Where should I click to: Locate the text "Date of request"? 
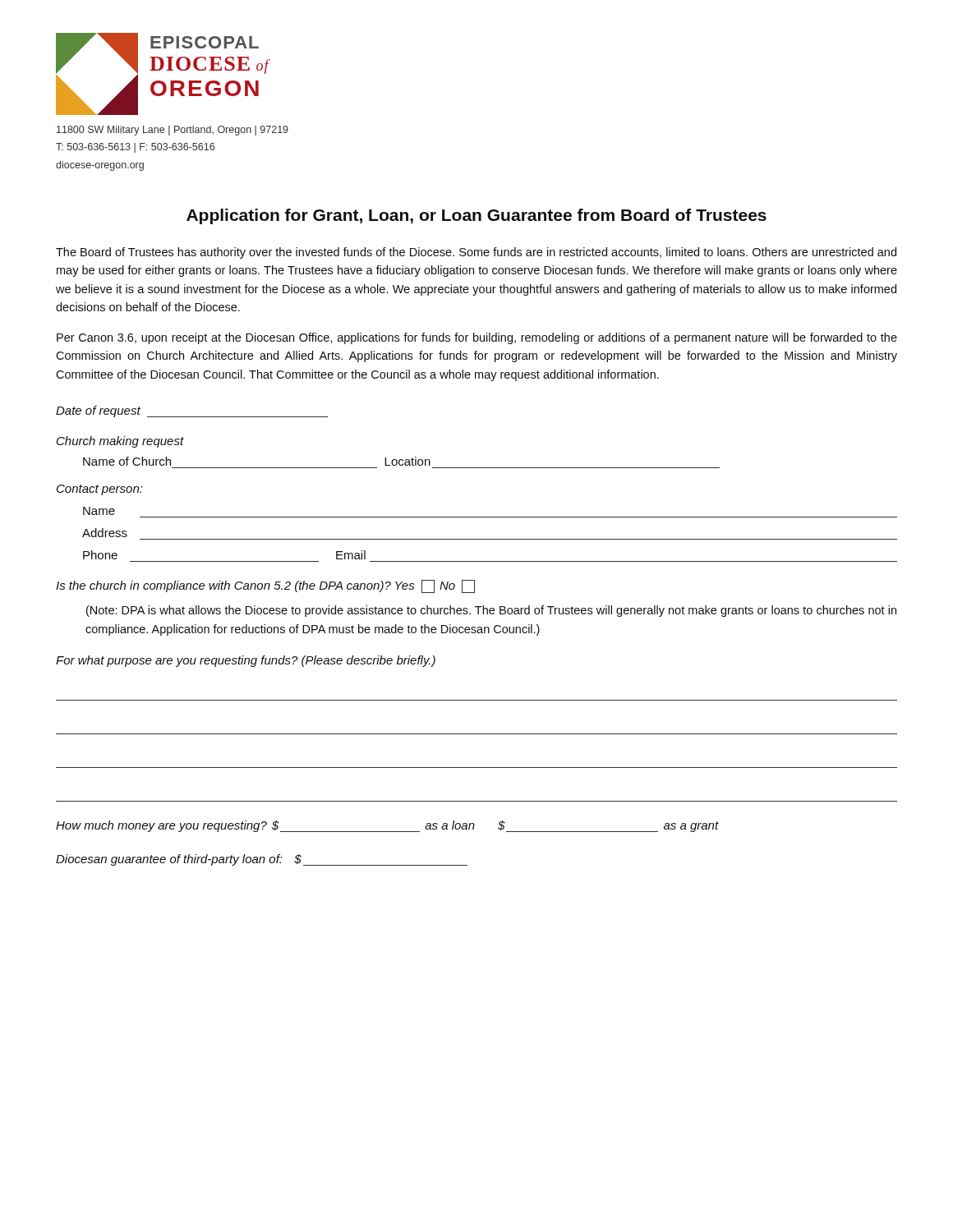192,409
